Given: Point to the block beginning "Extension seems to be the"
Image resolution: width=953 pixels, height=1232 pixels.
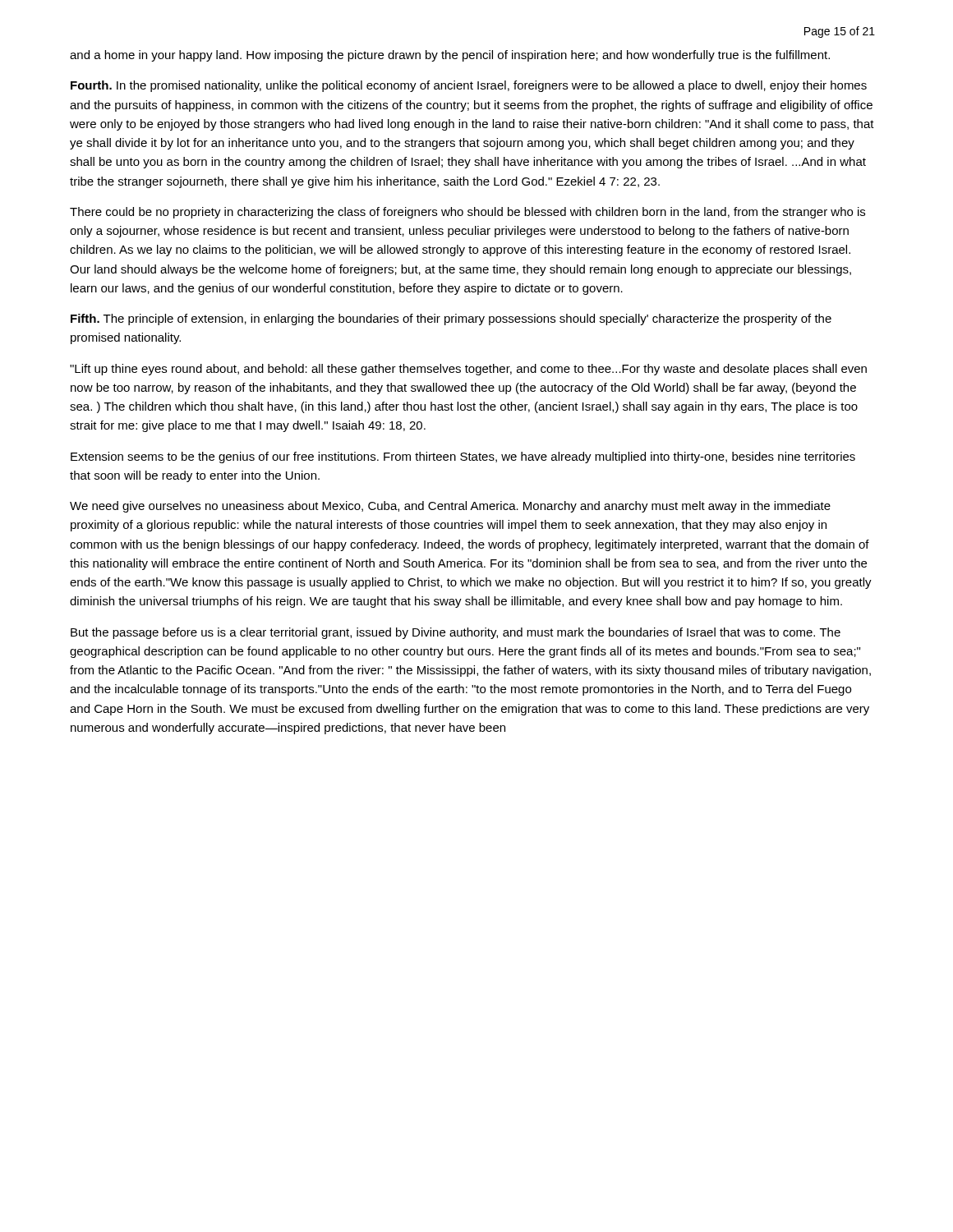Looking at the screenshot, I should 463,465.
